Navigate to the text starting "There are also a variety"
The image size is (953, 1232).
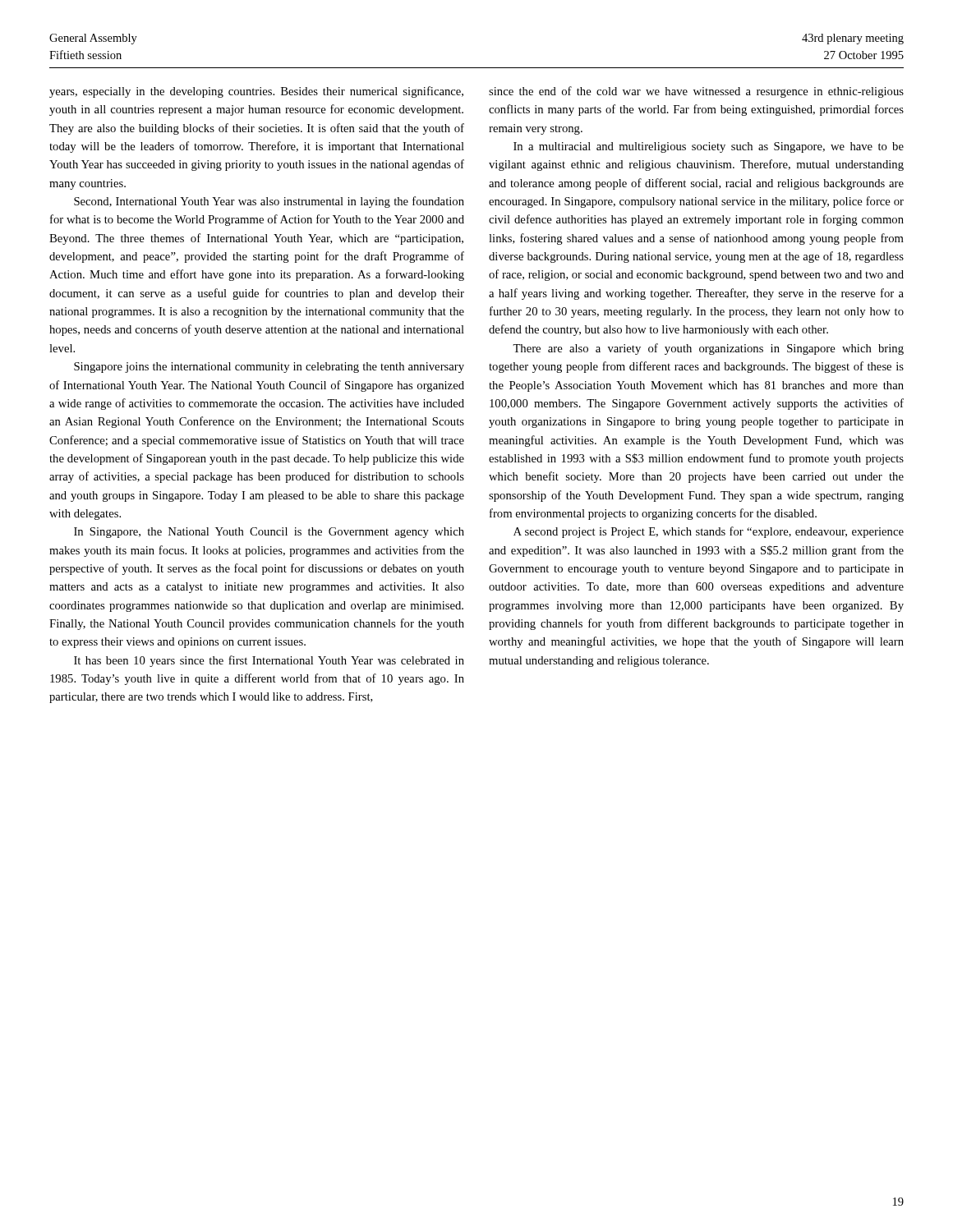(696, 431)
